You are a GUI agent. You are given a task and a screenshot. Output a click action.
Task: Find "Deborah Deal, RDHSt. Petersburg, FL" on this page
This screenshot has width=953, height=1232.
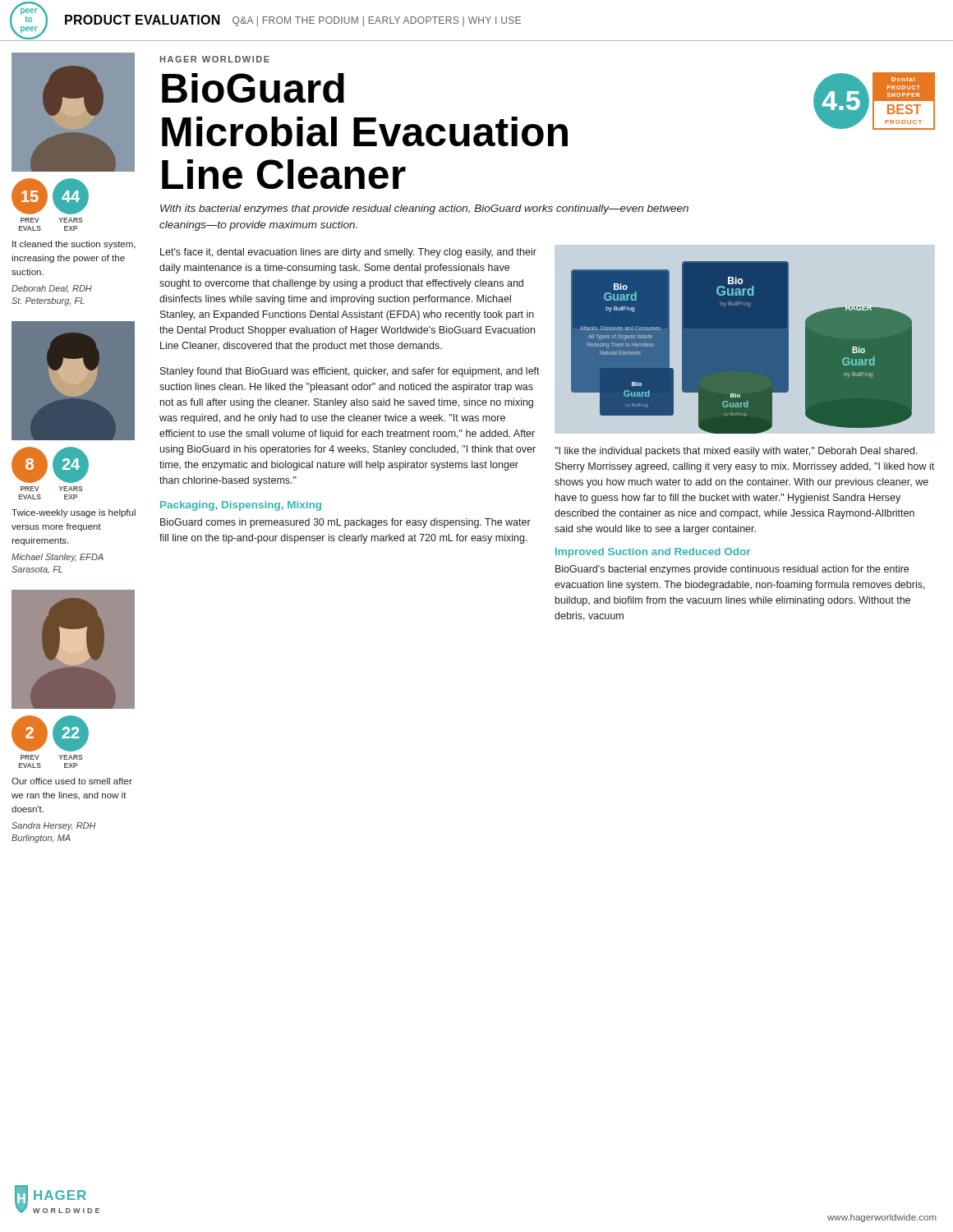point(52,295)
